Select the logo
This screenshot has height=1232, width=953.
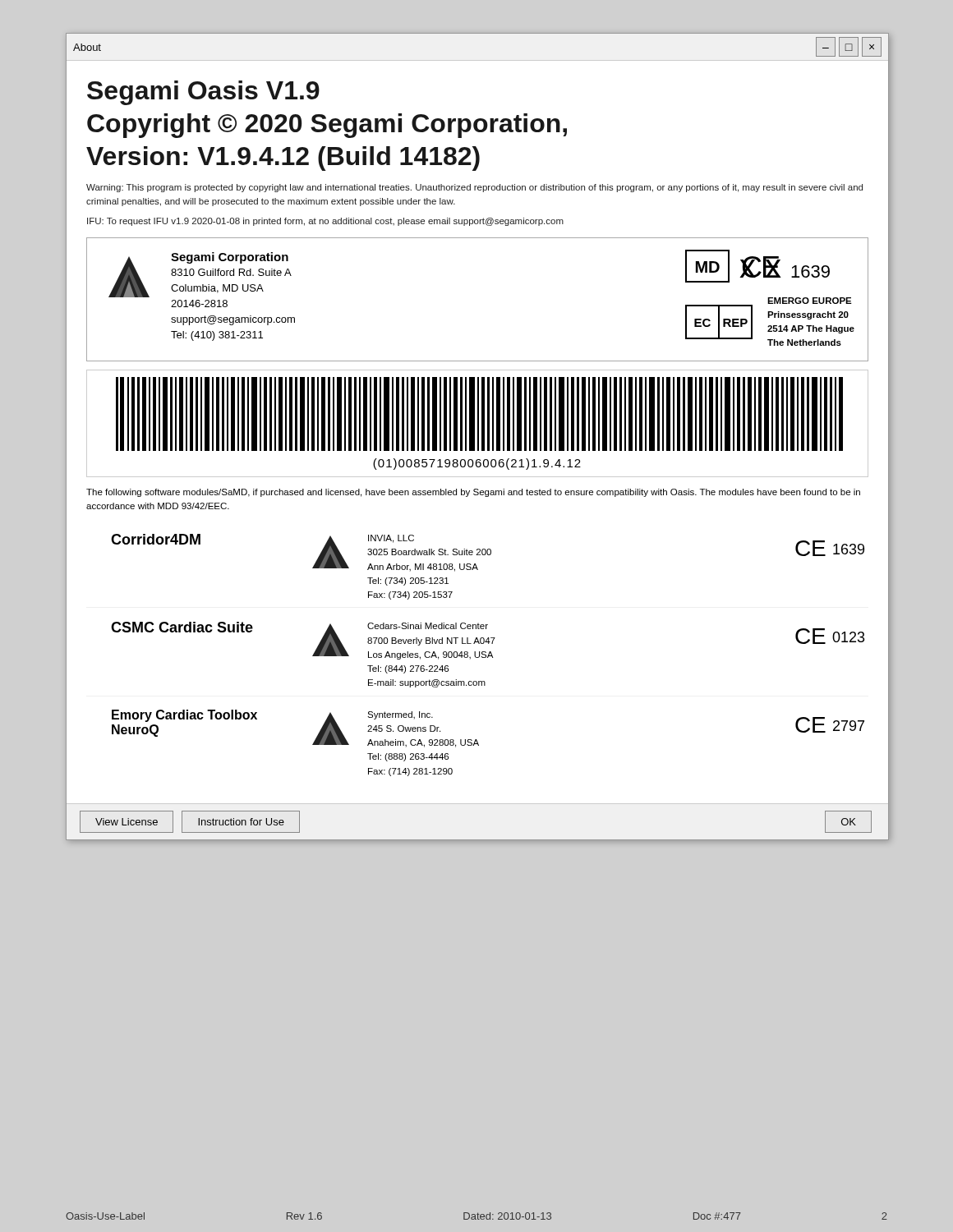477,299
